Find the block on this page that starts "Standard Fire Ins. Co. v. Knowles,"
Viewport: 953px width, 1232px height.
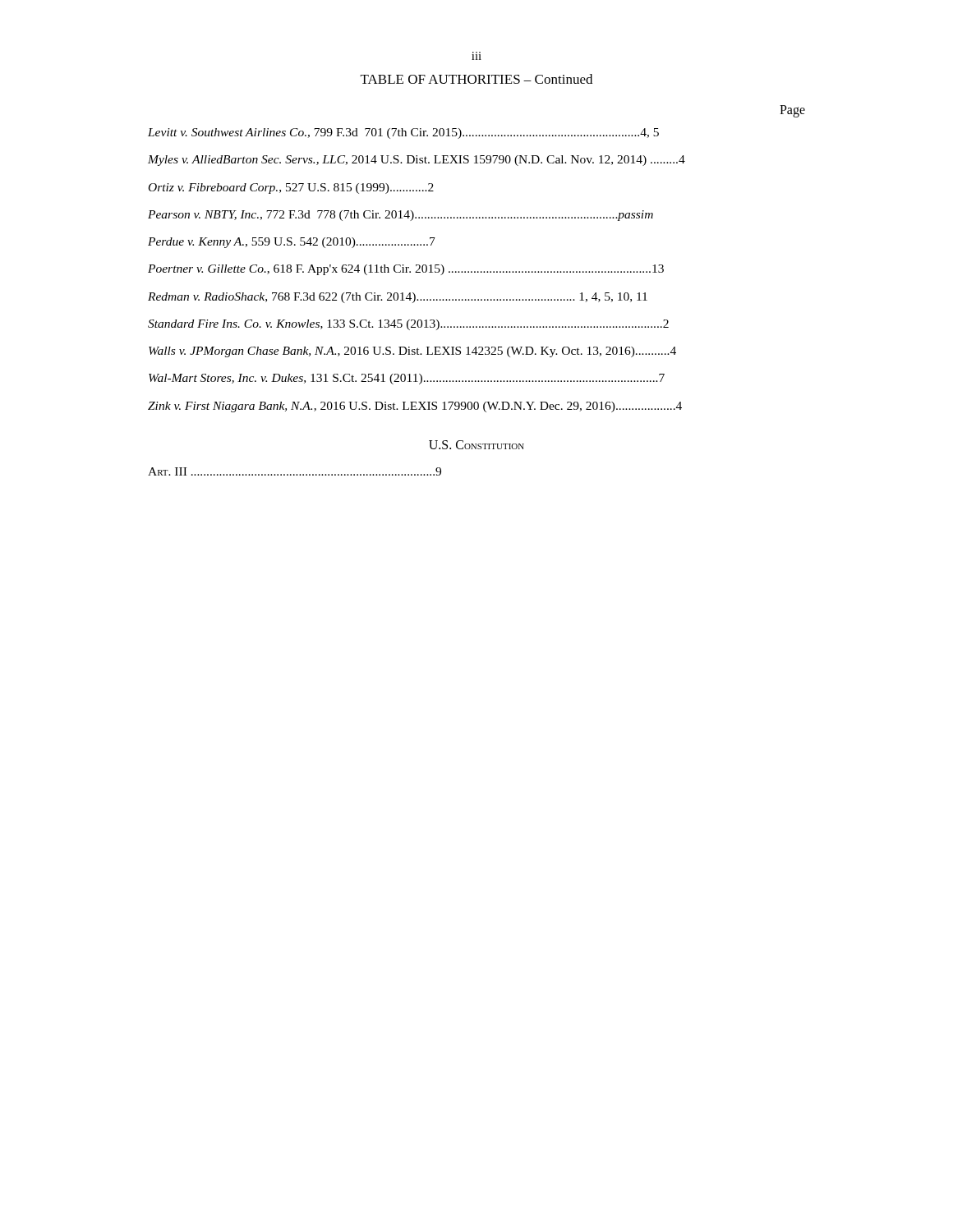(476, 323)
